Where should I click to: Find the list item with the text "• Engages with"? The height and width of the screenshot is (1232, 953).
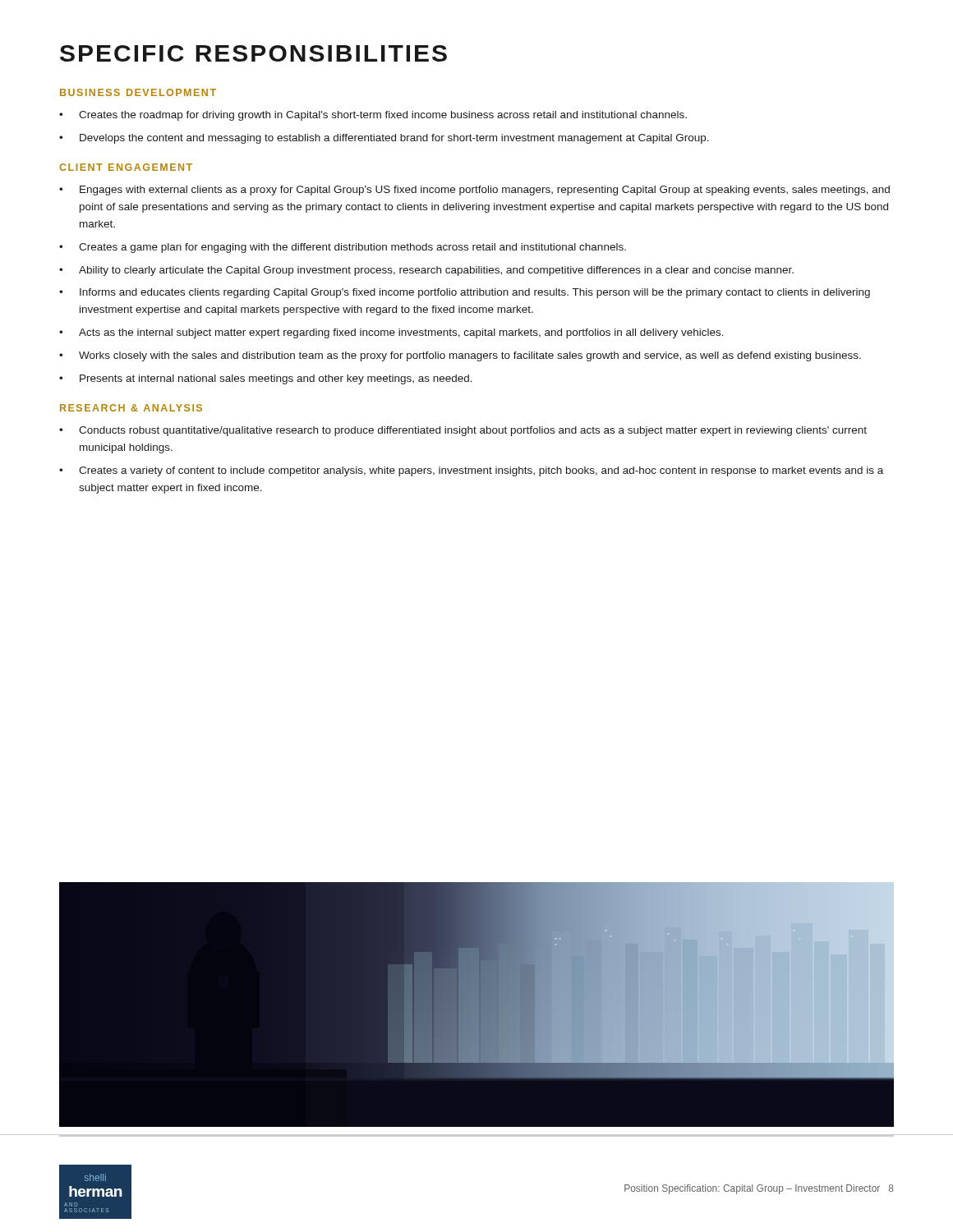coord(476,207)
